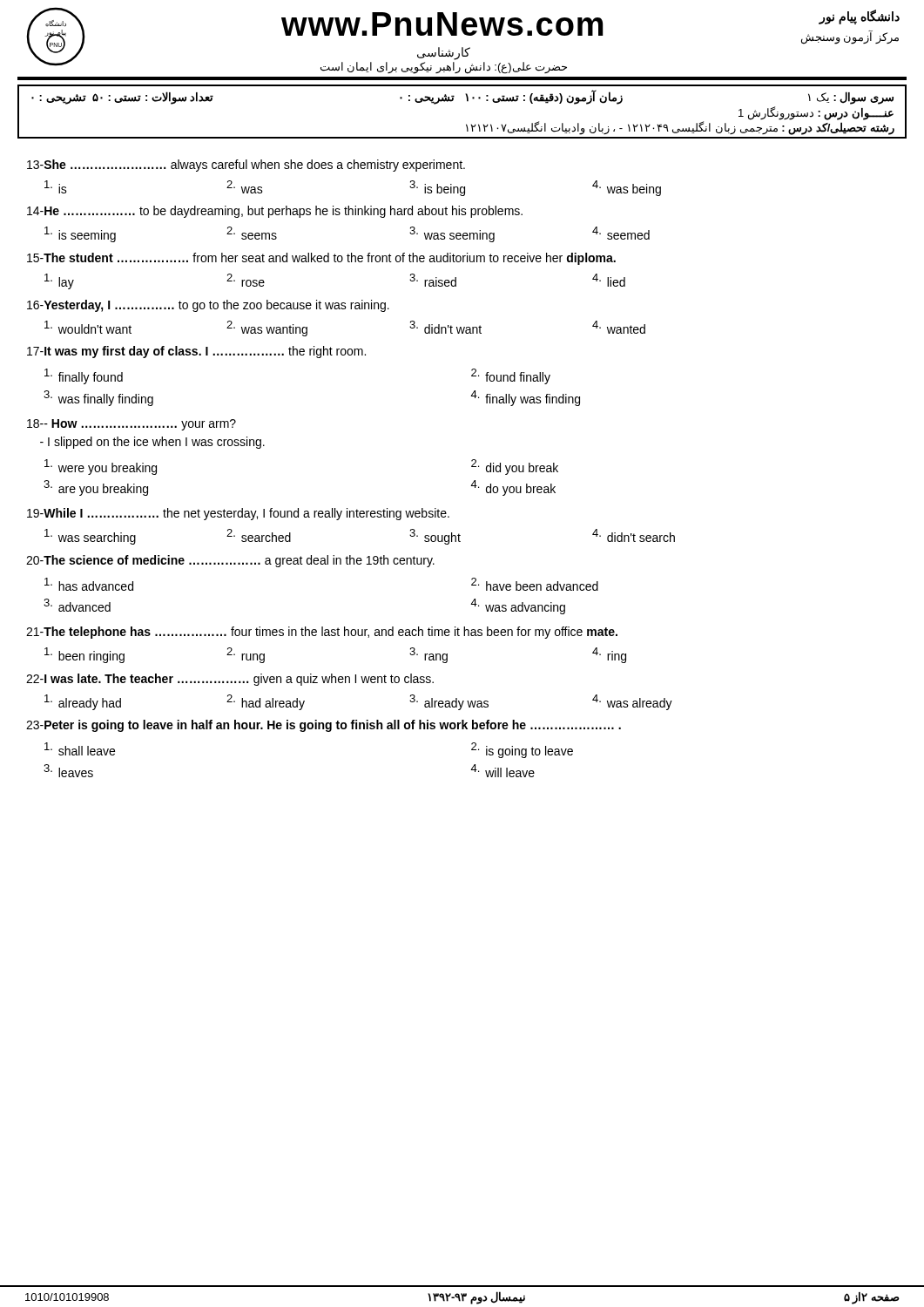Where is the passage that starts "16-Yesterday, I …………… to go to"?
The height and width of the screenshot is (1307, 924).
point(462,316)
